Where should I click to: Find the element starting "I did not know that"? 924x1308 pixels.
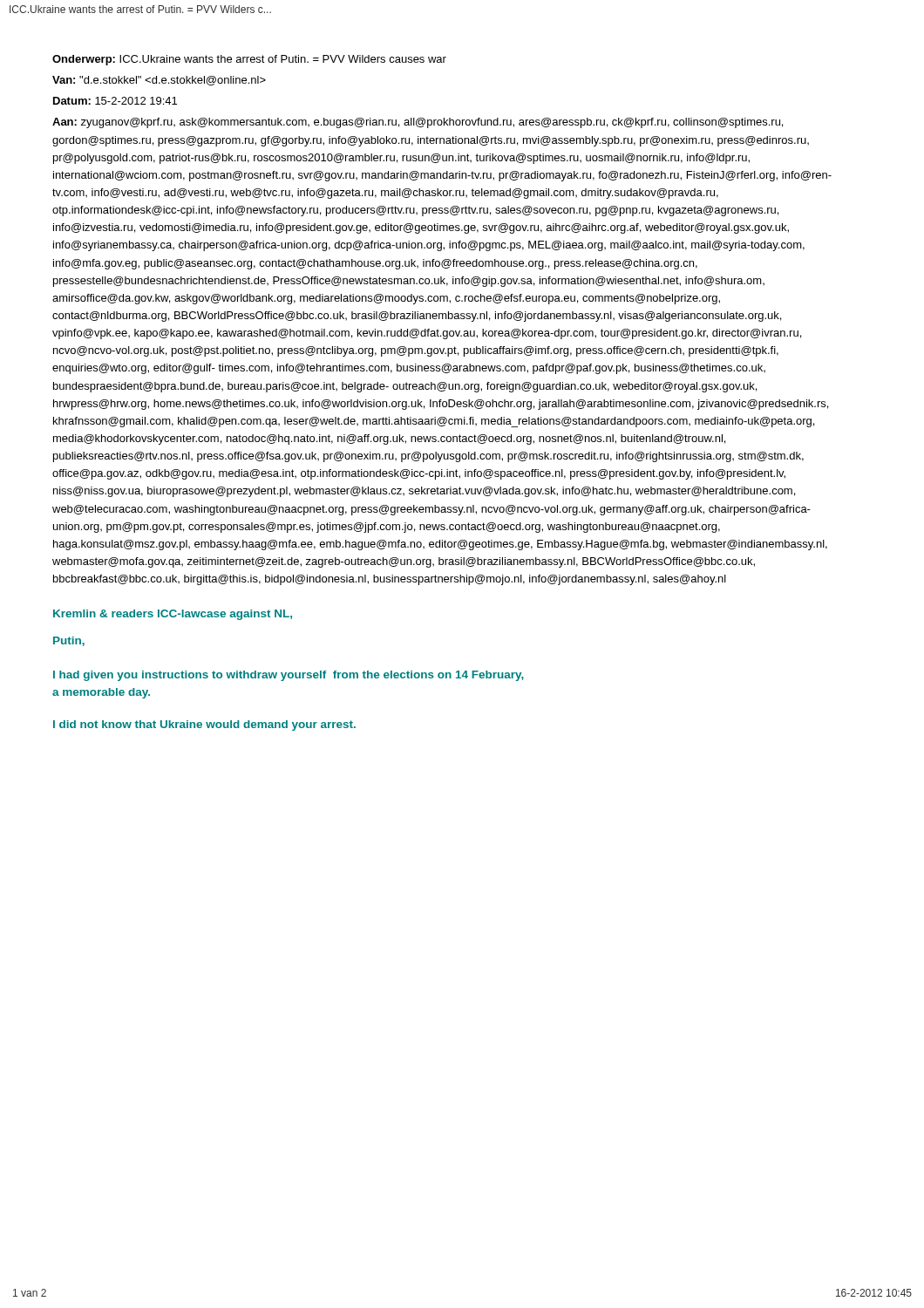(x=204, y=724)
